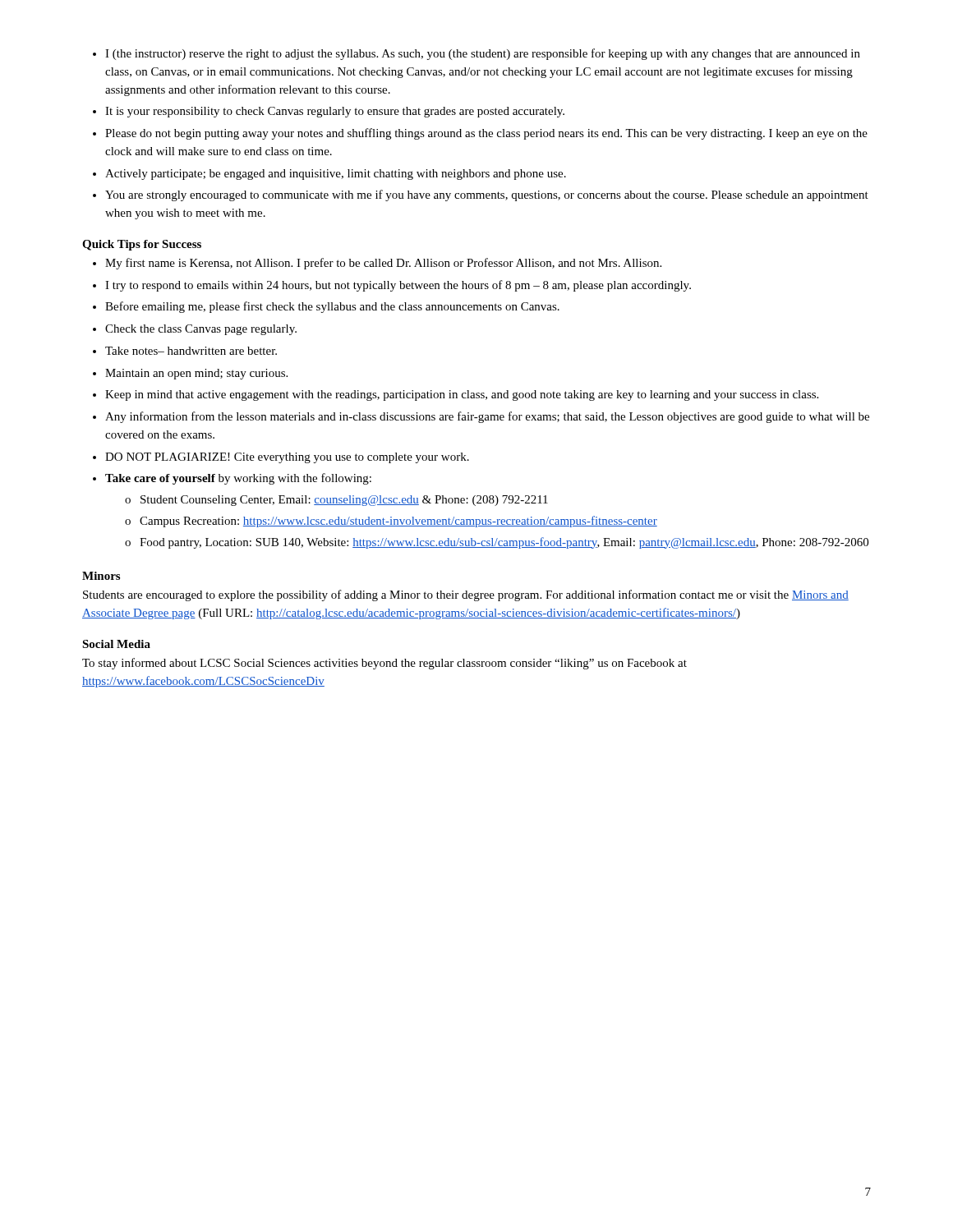
Task: Find the text starting "Take care of yourself by working"
Action: [x=488, y=511]
